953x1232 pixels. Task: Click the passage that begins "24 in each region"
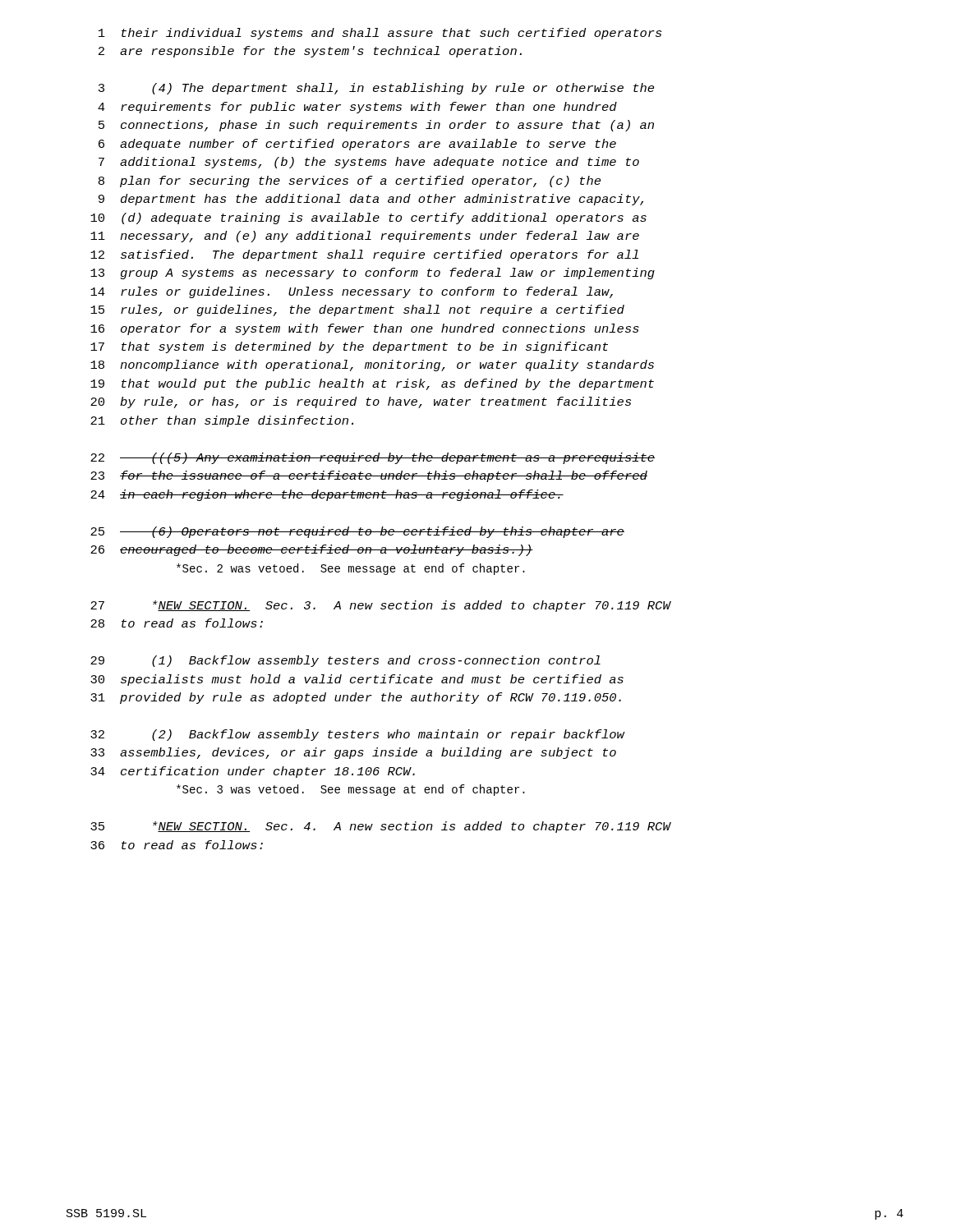click(x=485, y=495)
